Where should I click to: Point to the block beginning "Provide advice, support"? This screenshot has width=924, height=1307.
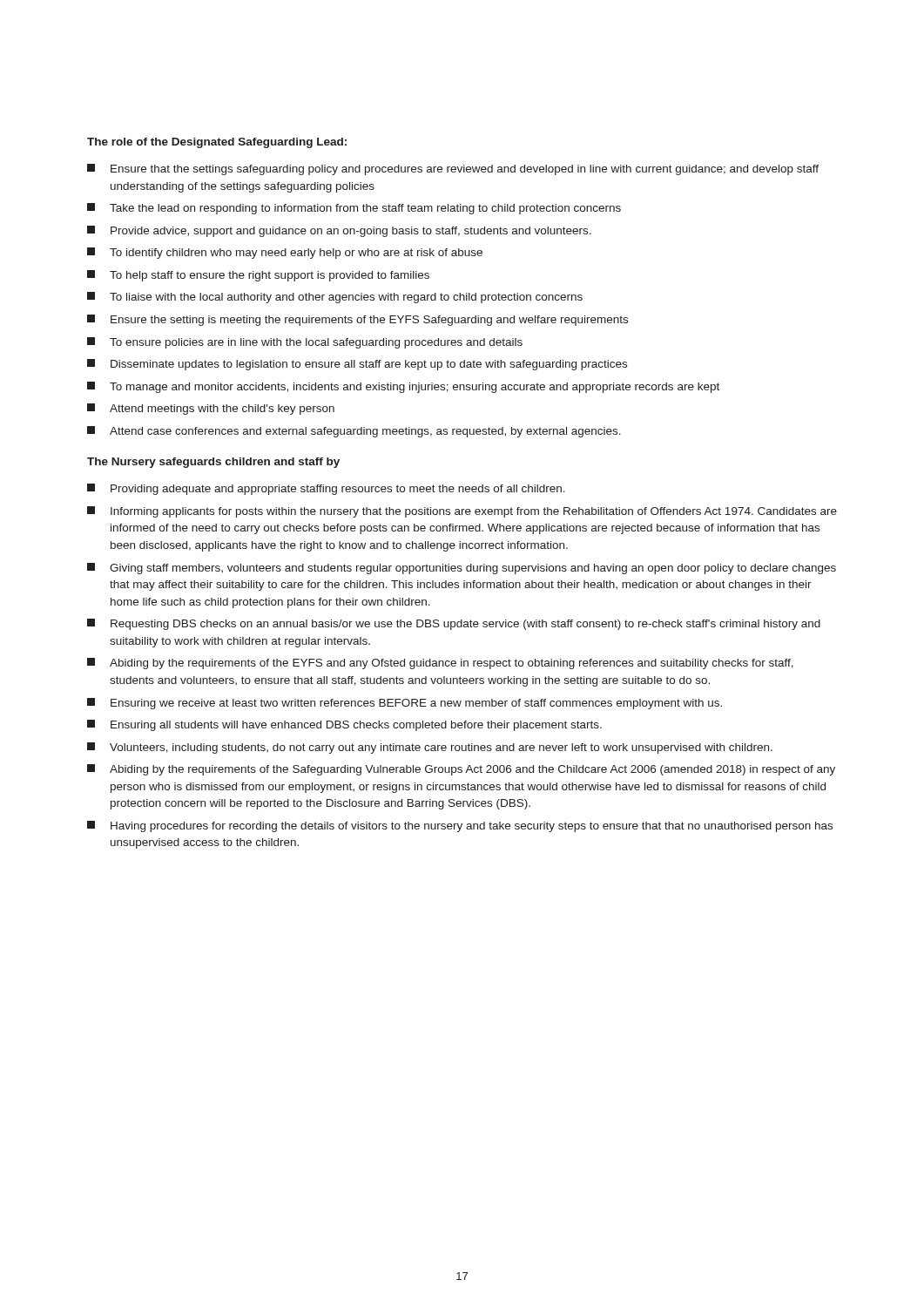[x=464, y=230]
